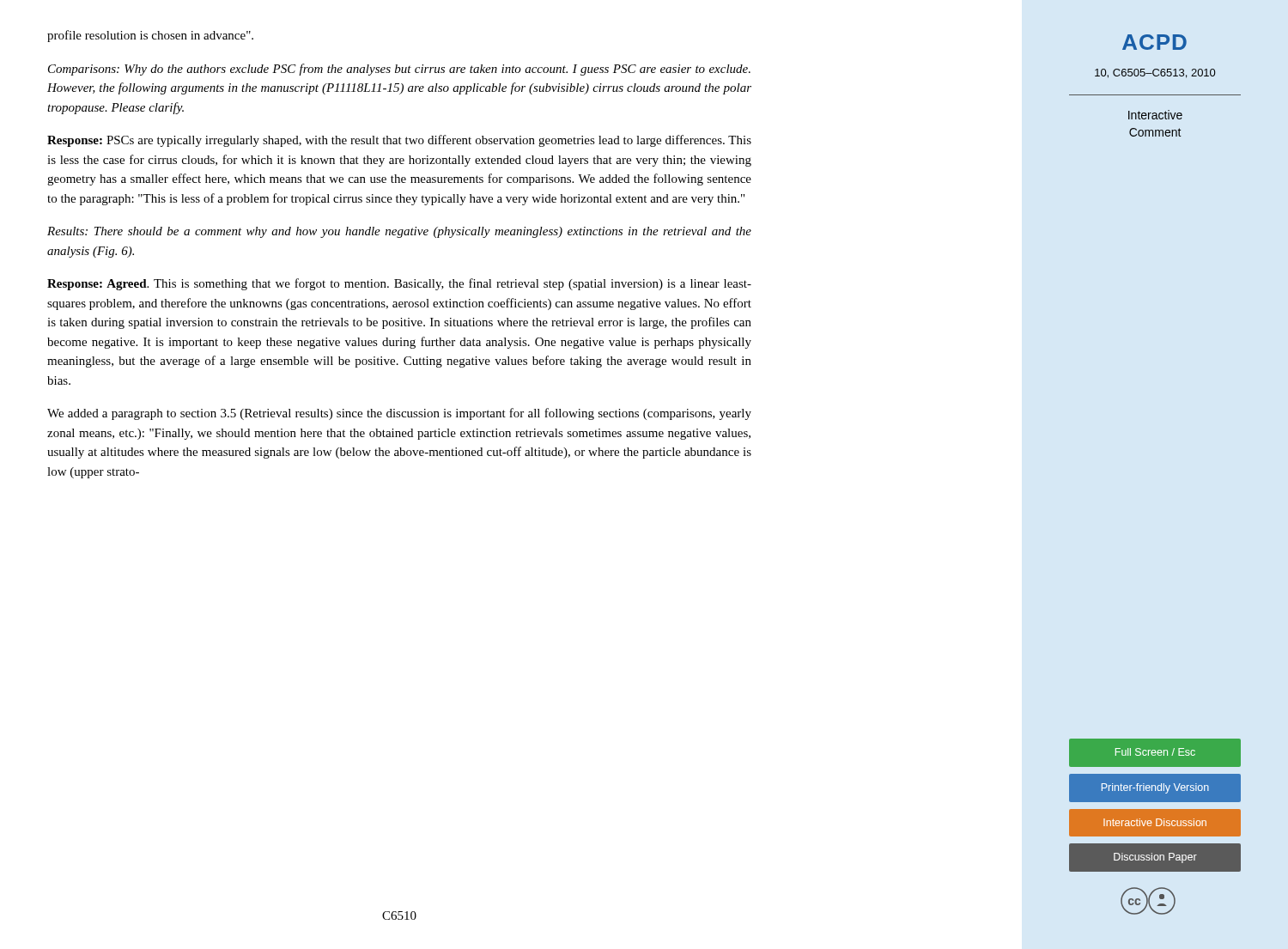The width and height of the screenshot is (1288, 949).
Task: Point to the text starting "profile resolution is chosen"
Action: (151, 35)
